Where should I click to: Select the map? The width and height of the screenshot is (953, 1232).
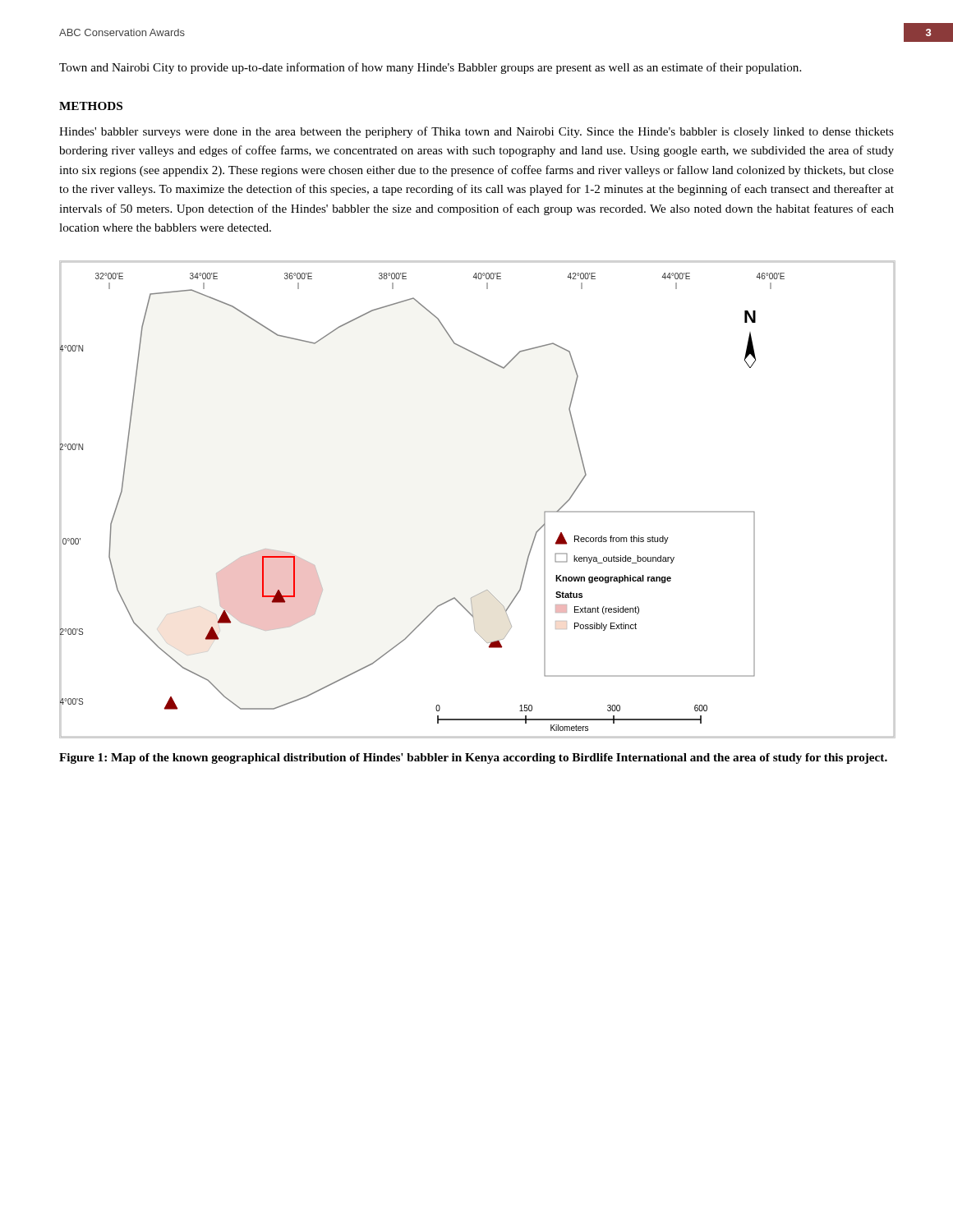(x=476, y=499)
